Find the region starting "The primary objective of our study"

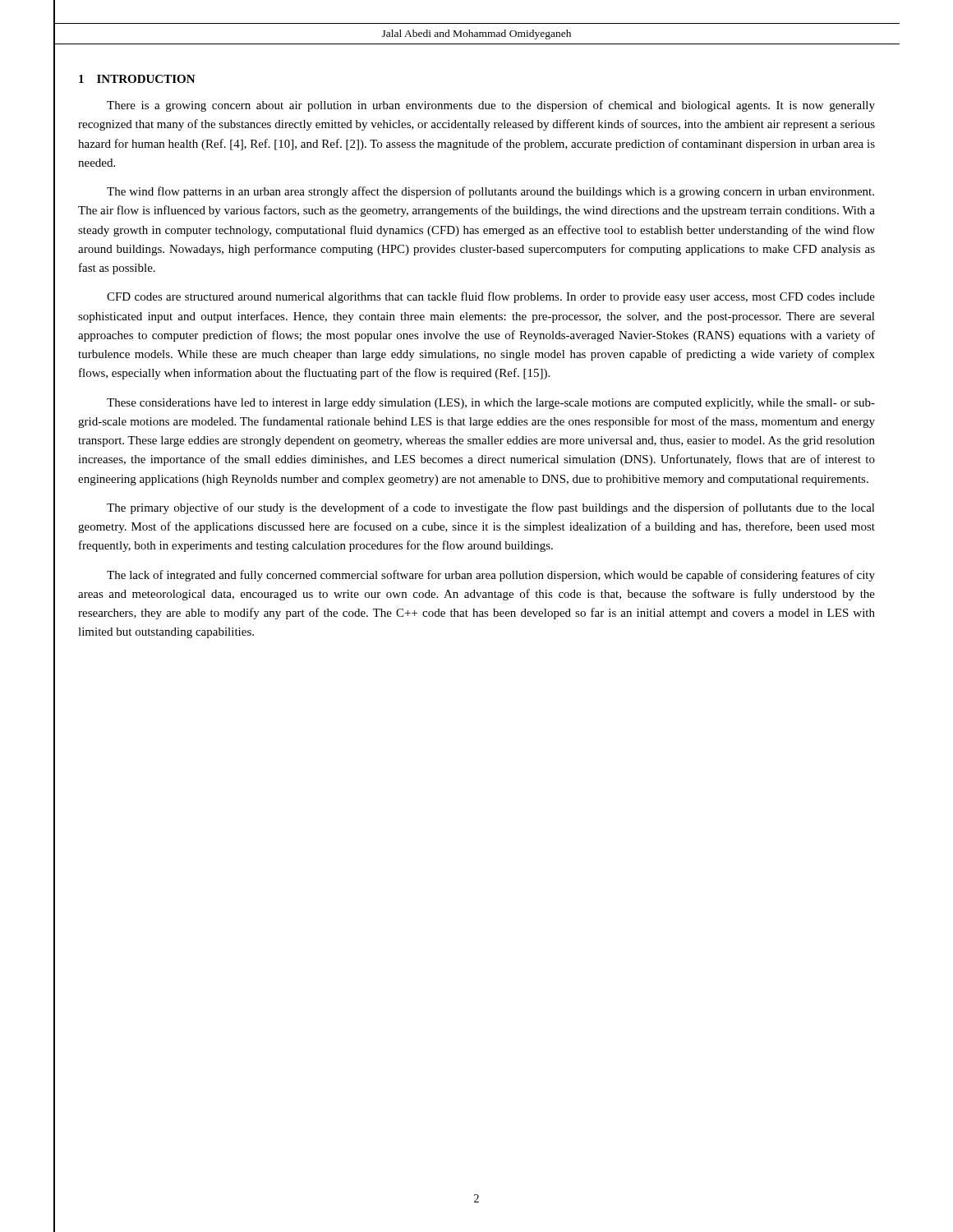pyautogui.click(x=476, y=526)
